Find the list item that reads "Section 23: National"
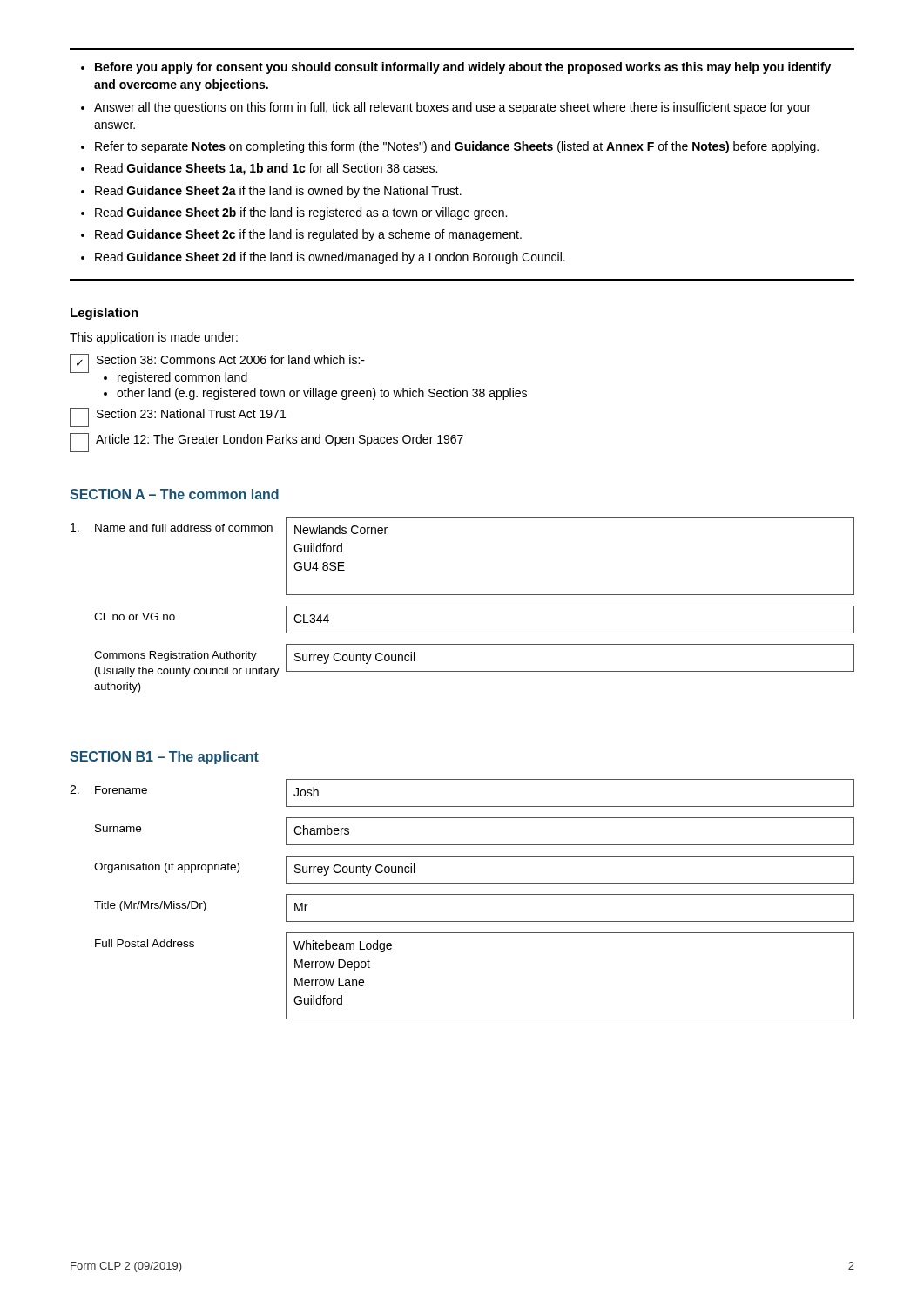This screenshot has width=924, height=1307. (178, 417)
